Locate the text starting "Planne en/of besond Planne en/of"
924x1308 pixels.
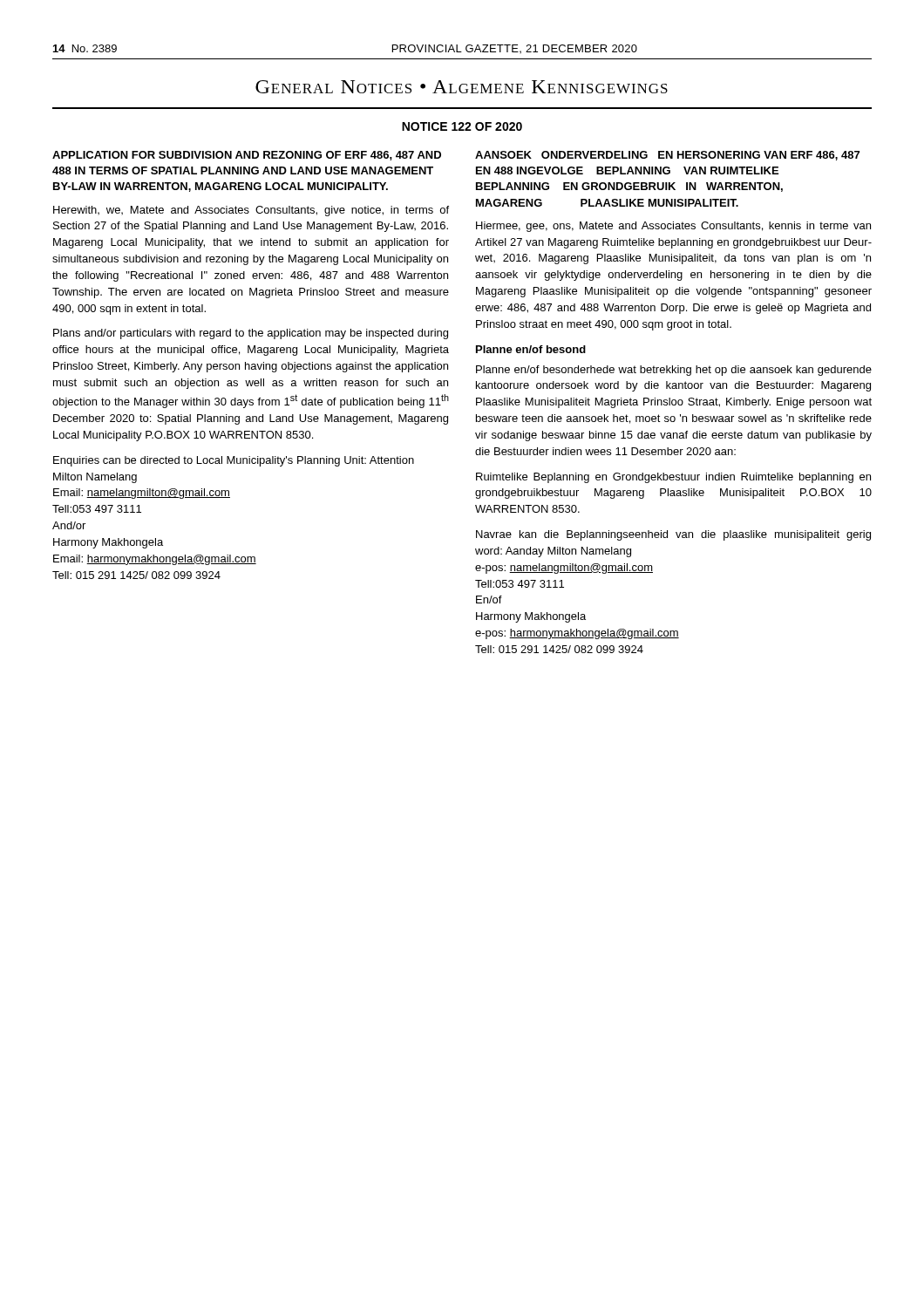(673, 500)
